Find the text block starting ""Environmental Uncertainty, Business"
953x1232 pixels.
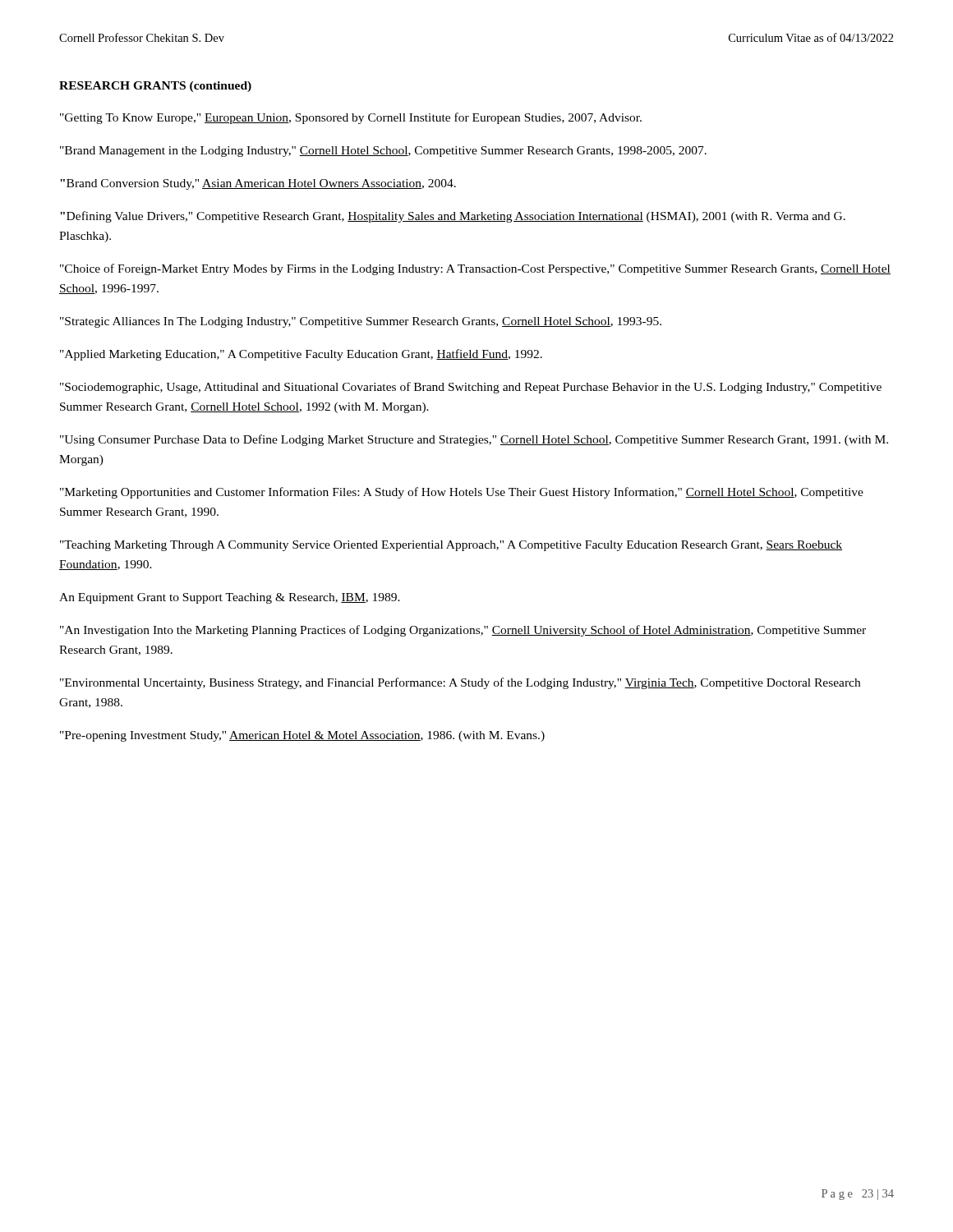pos(460,692)
